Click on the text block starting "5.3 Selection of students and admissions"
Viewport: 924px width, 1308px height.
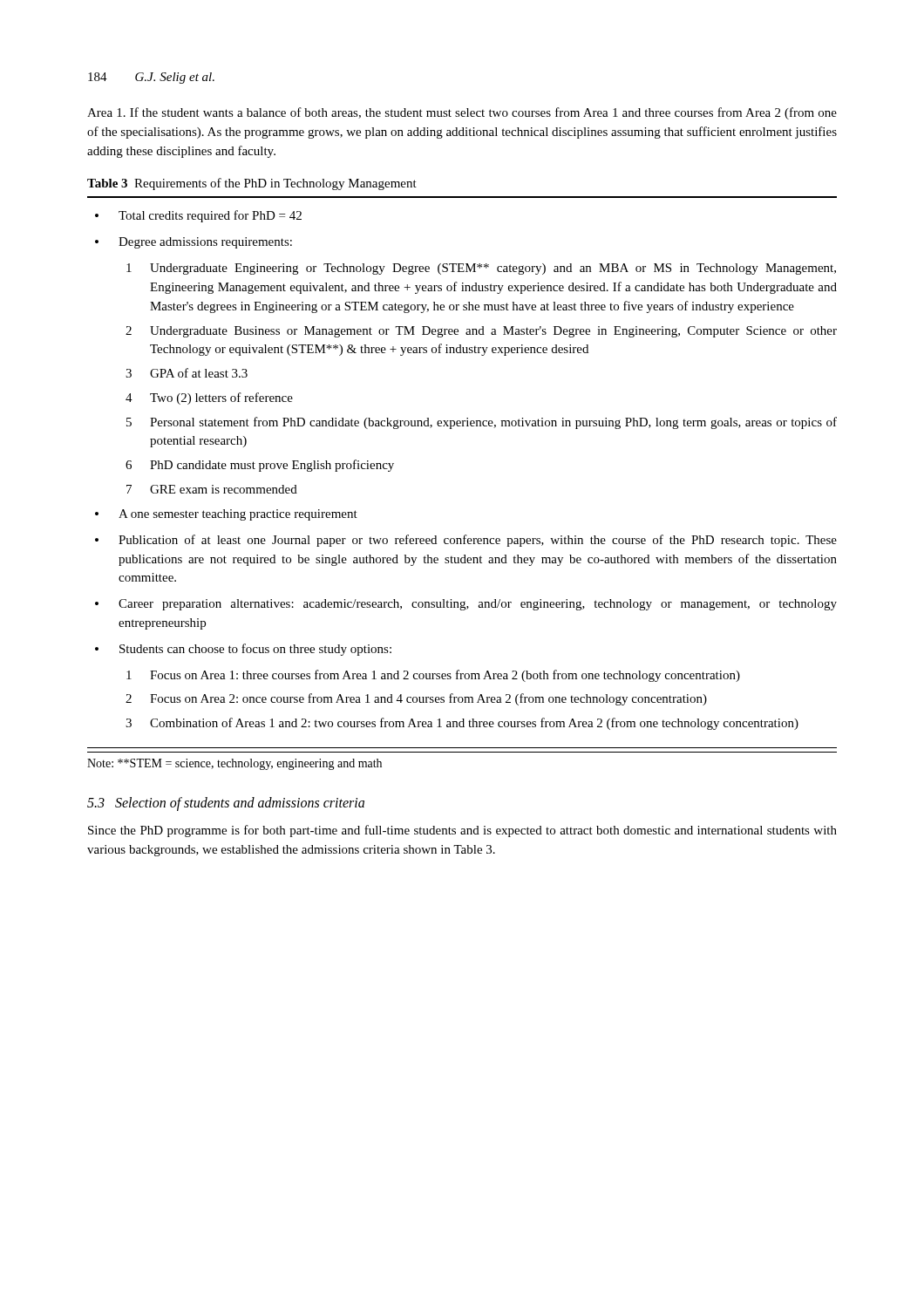226,803
